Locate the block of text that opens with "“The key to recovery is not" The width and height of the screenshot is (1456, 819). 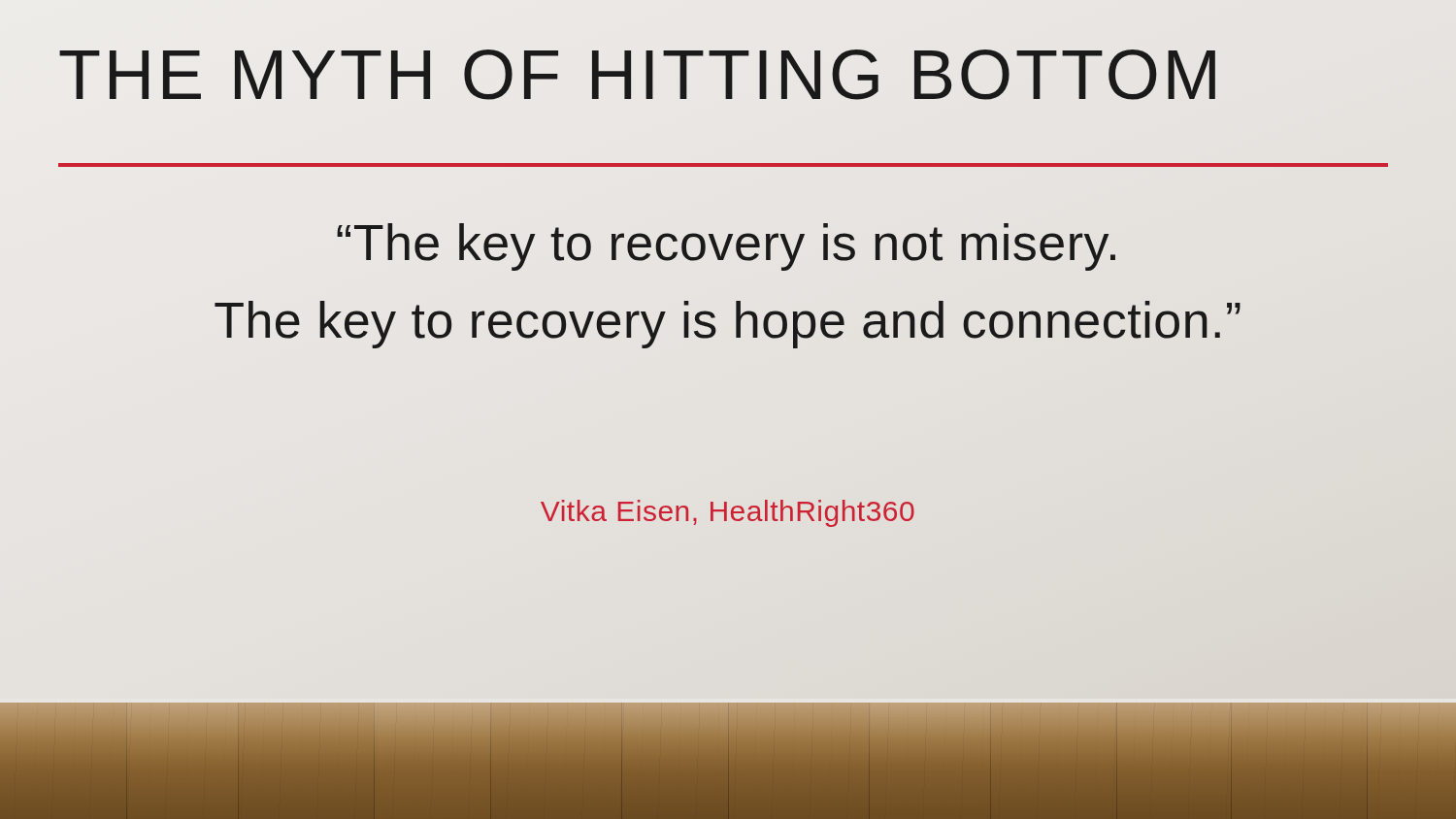(x=728, y=281)
